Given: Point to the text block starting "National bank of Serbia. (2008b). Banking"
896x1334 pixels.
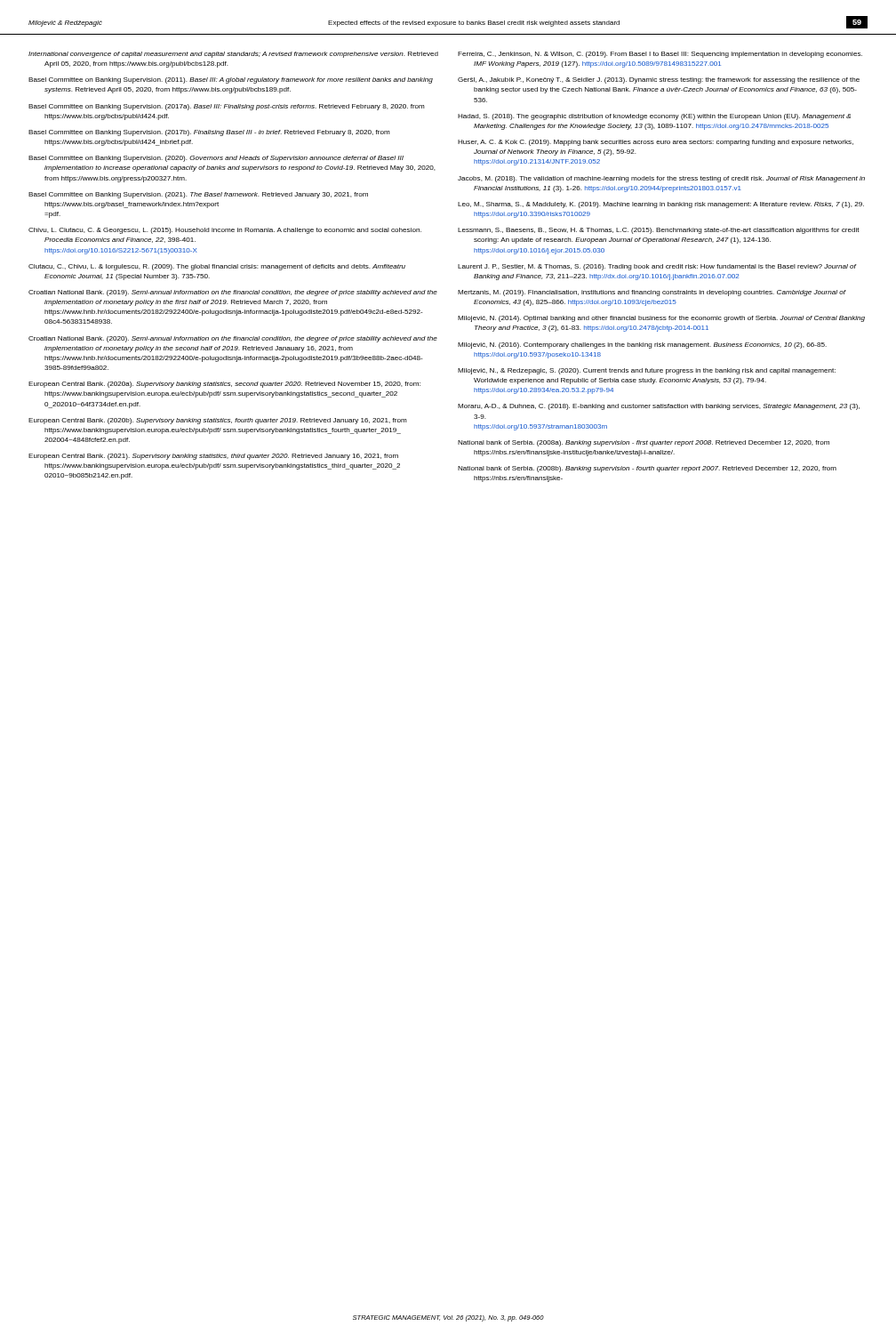Looking at the screenshot, I should click(x=647, y=473).
